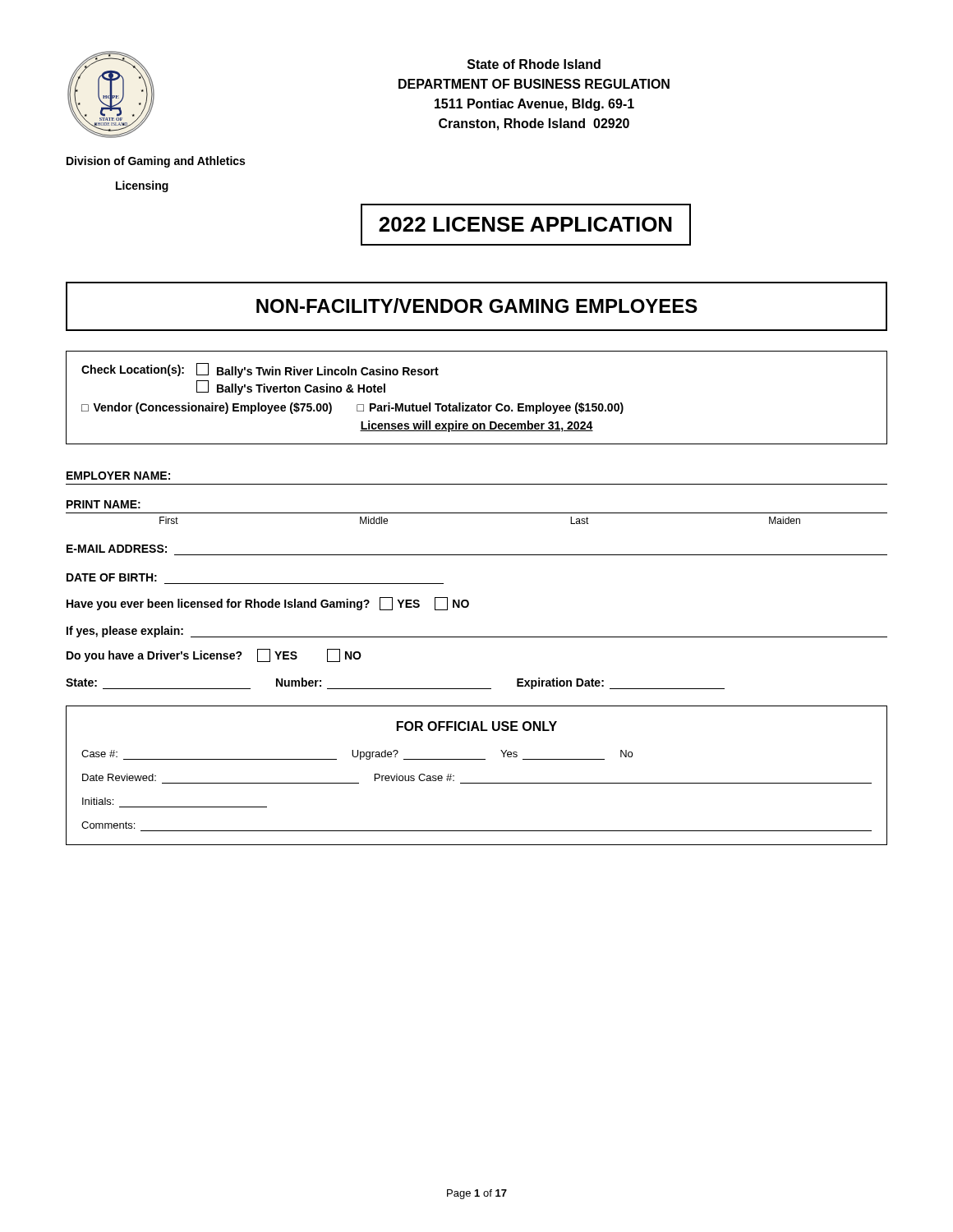Click on the table containing "Check Location(s): Bally's"
Screen dimensions: 1232x953
tap(476, 398)
